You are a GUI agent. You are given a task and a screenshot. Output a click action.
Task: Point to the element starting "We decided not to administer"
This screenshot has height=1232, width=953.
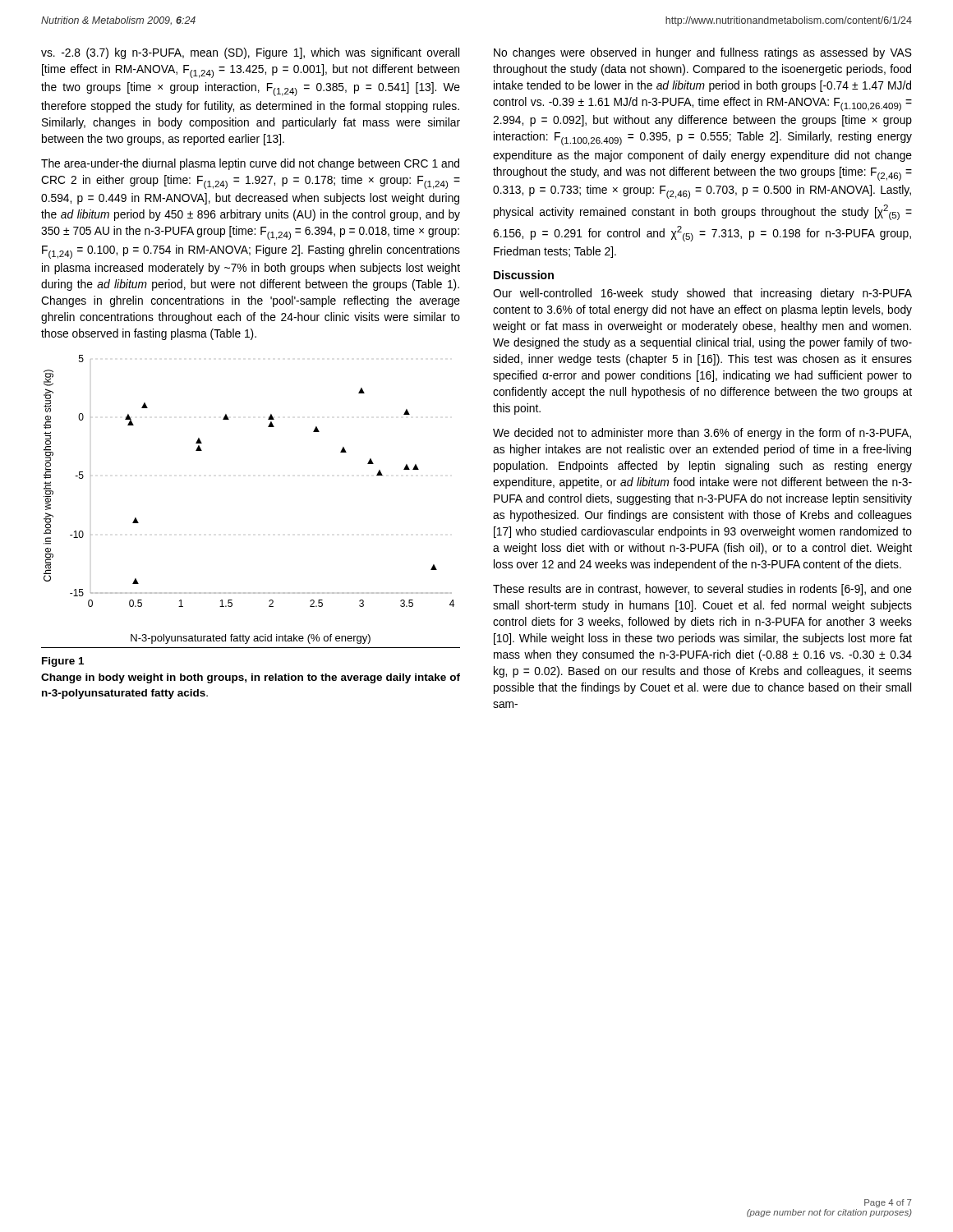(702, 499)
